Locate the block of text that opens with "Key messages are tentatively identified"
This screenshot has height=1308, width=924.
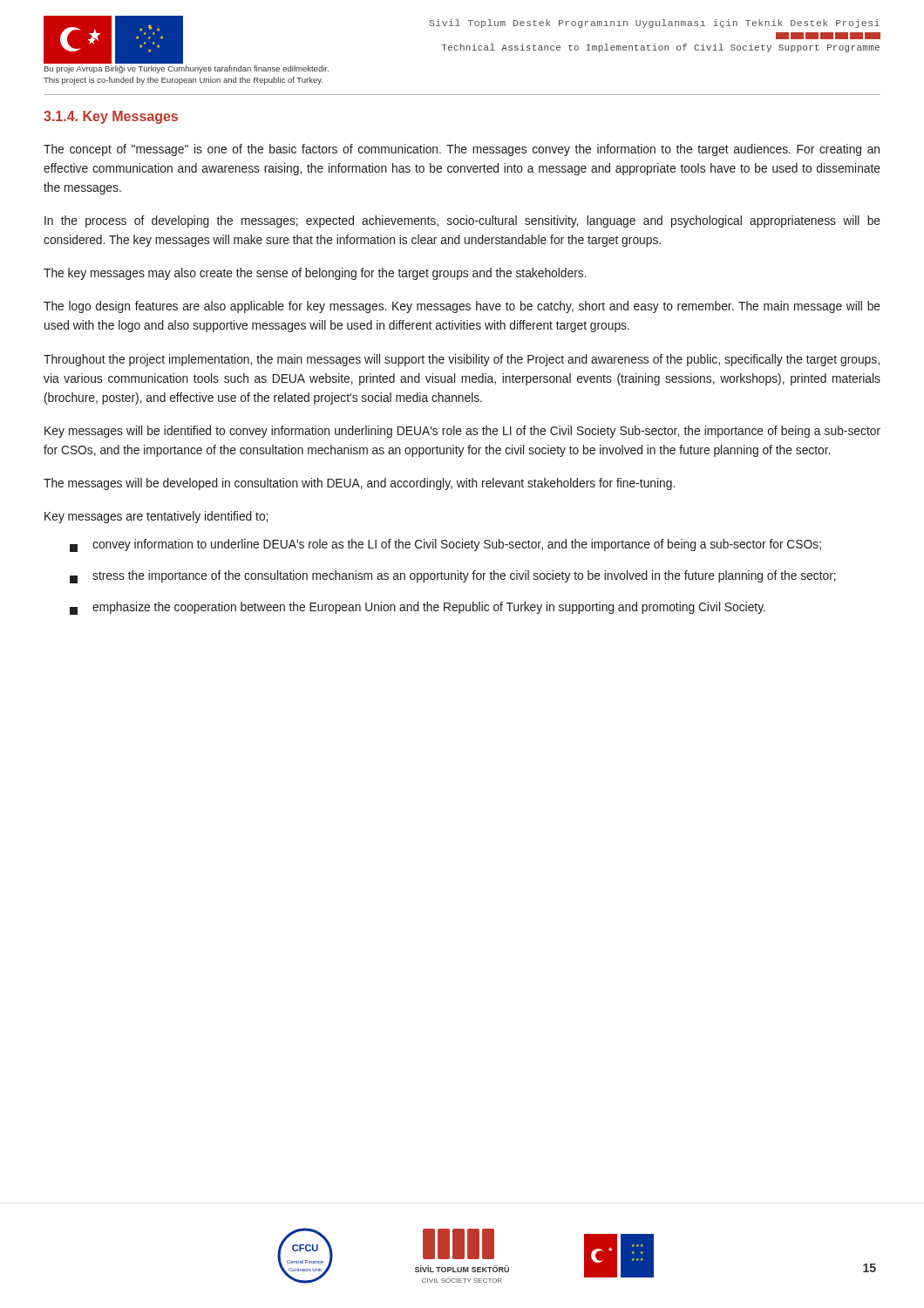coord(156,517)
